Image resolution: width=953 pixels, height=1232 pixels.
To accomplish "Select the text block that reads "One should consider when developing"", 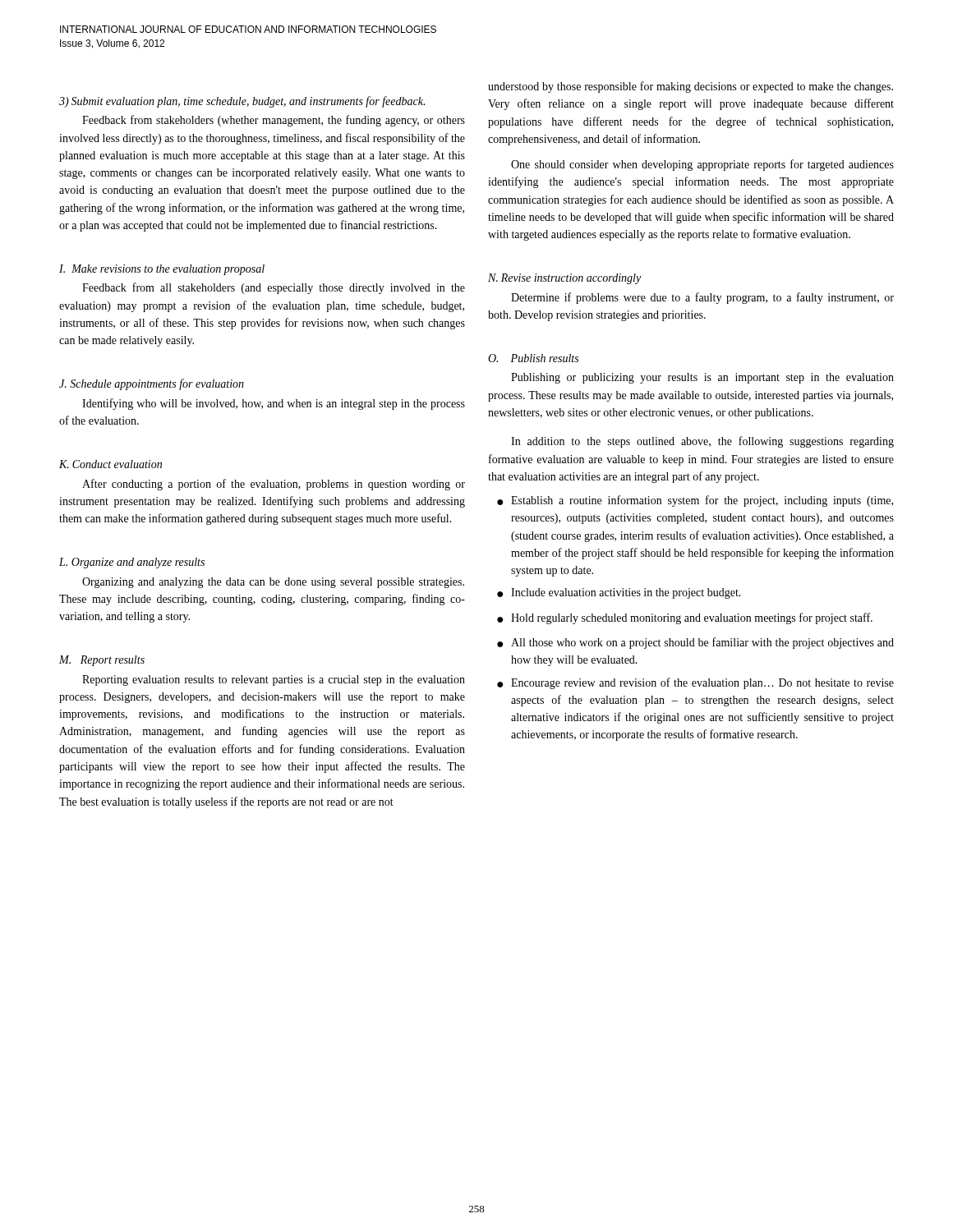I will pos(691,200).
